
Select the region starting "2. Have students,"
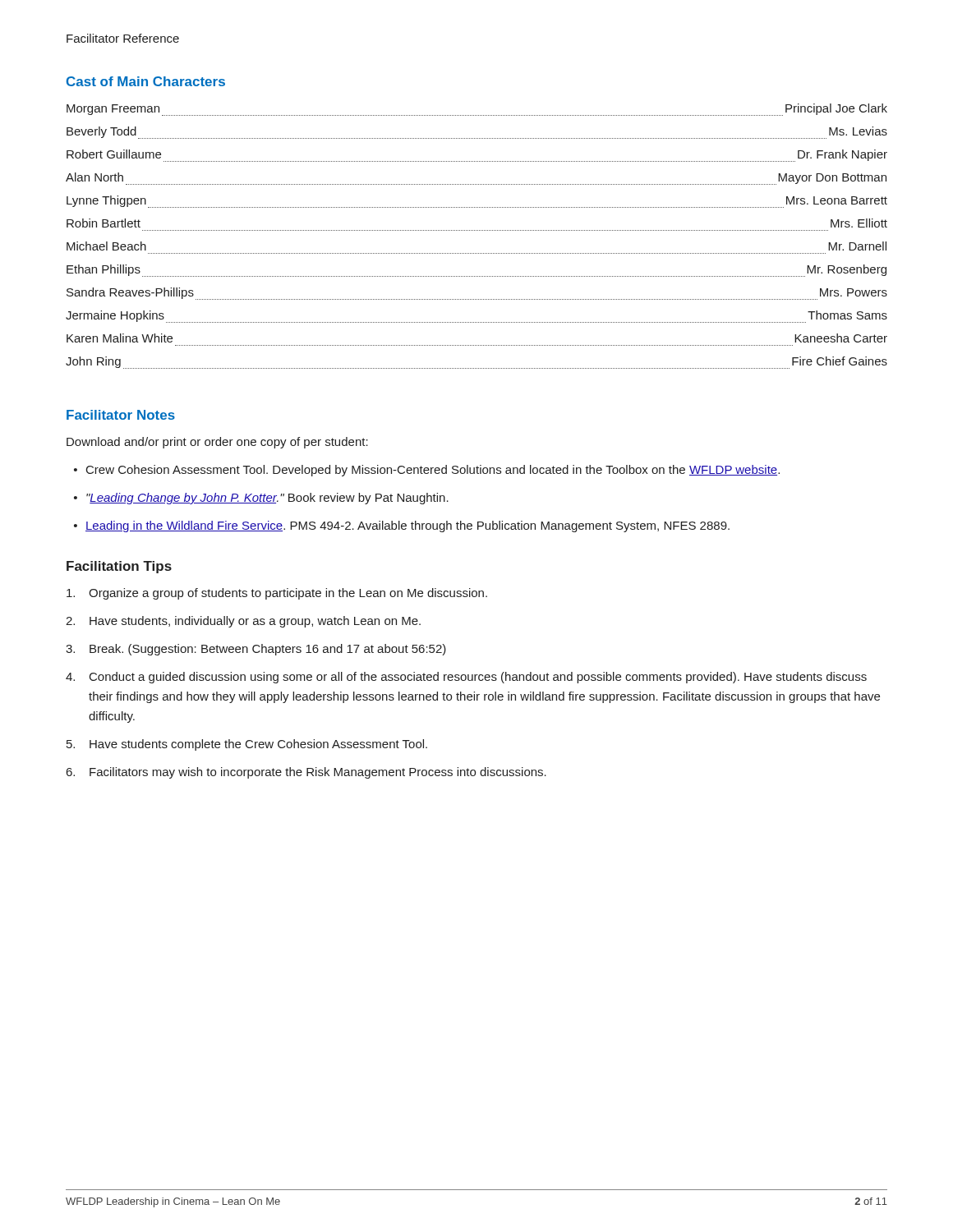tap(243, 622)
